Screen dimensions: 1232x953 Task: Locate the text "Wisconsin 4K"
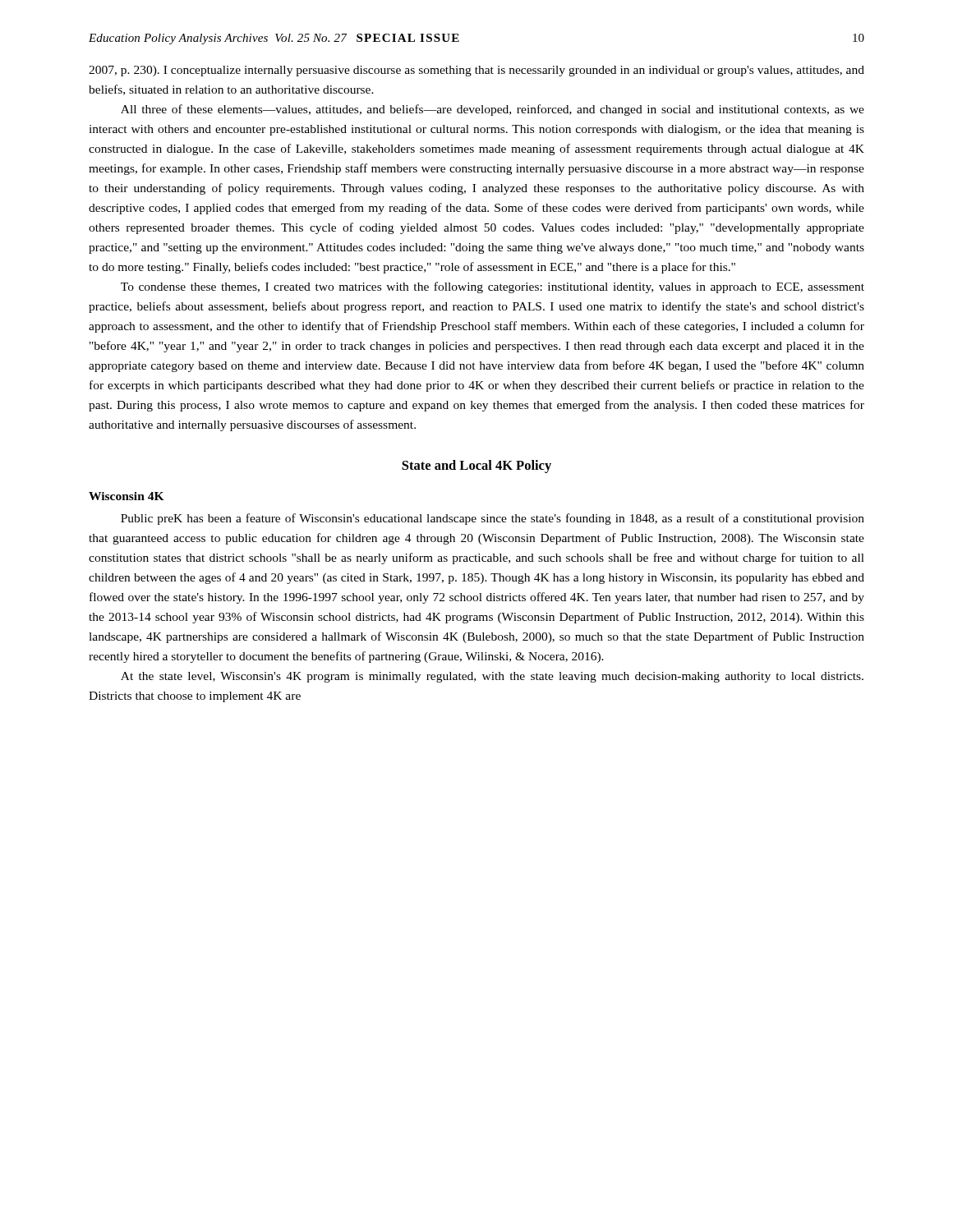126,496
